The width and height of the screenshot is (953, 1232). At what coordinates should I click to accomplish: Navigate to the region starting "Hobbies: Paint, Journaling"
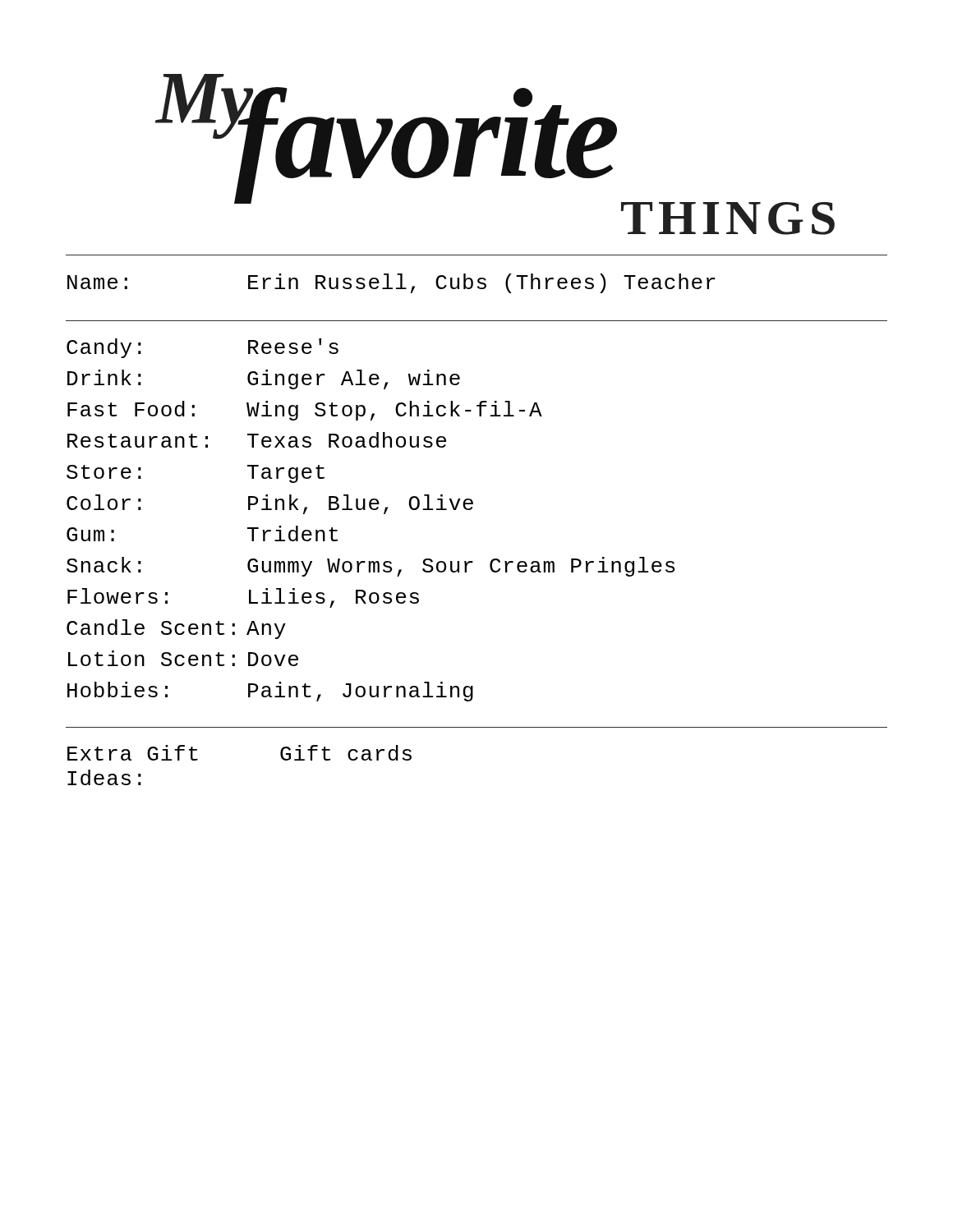(x=476, y=692)
